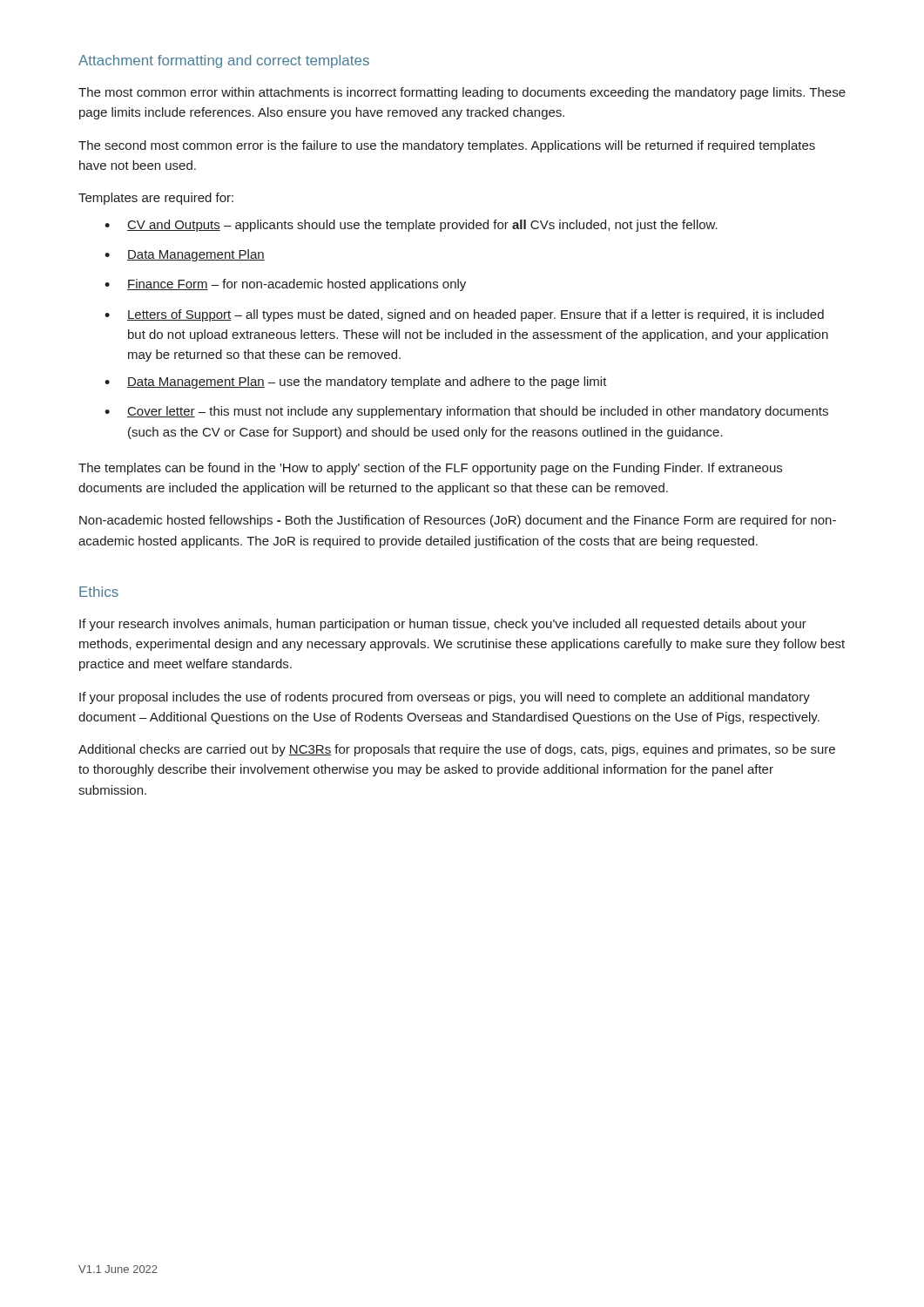
Task: Find the text block starting "• Finance Form"
Action: [x=462, y=285]
